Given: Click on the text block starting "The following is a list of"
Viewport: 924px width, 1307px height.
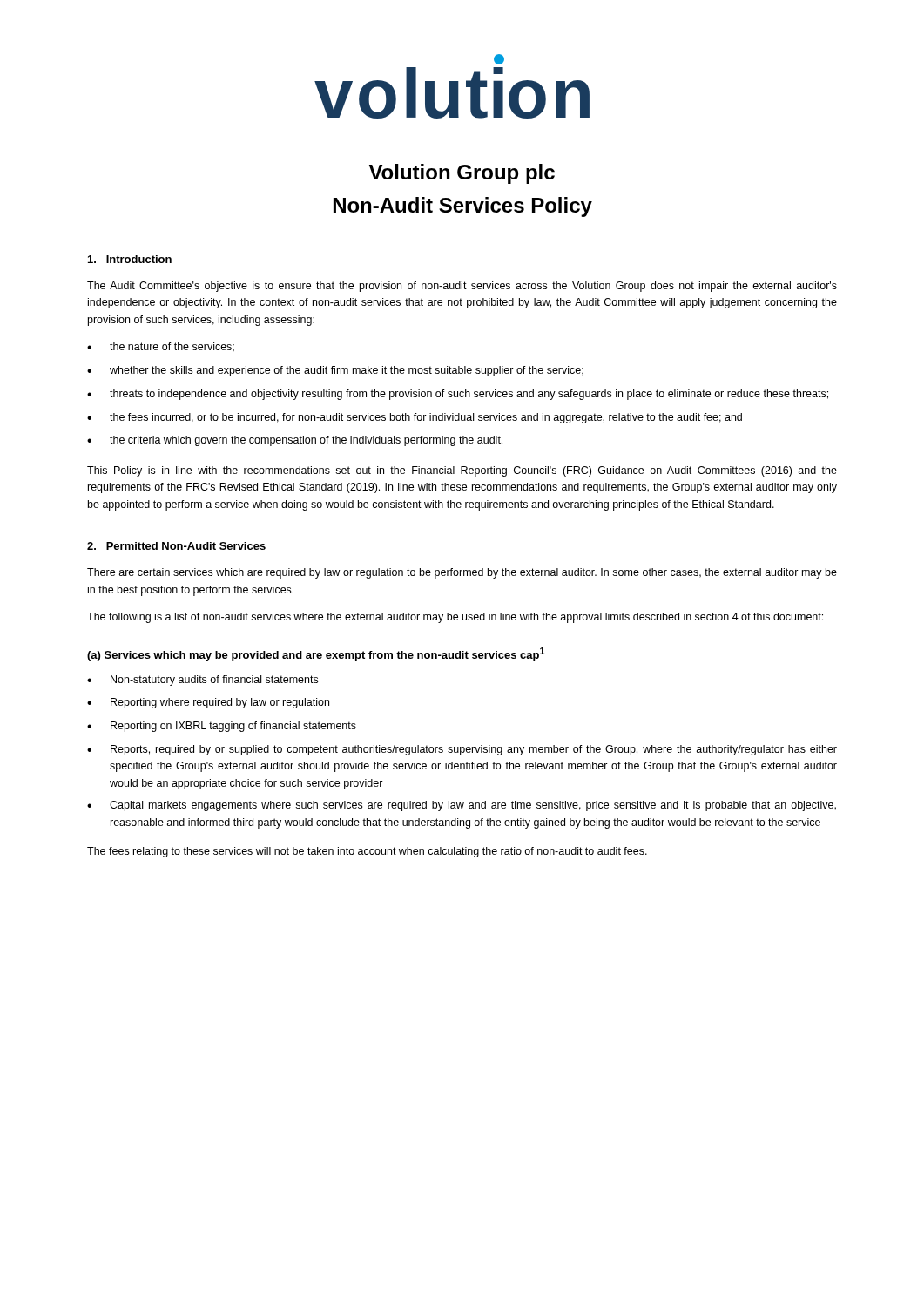Looking at the screenshot, I should click(456, 617).
